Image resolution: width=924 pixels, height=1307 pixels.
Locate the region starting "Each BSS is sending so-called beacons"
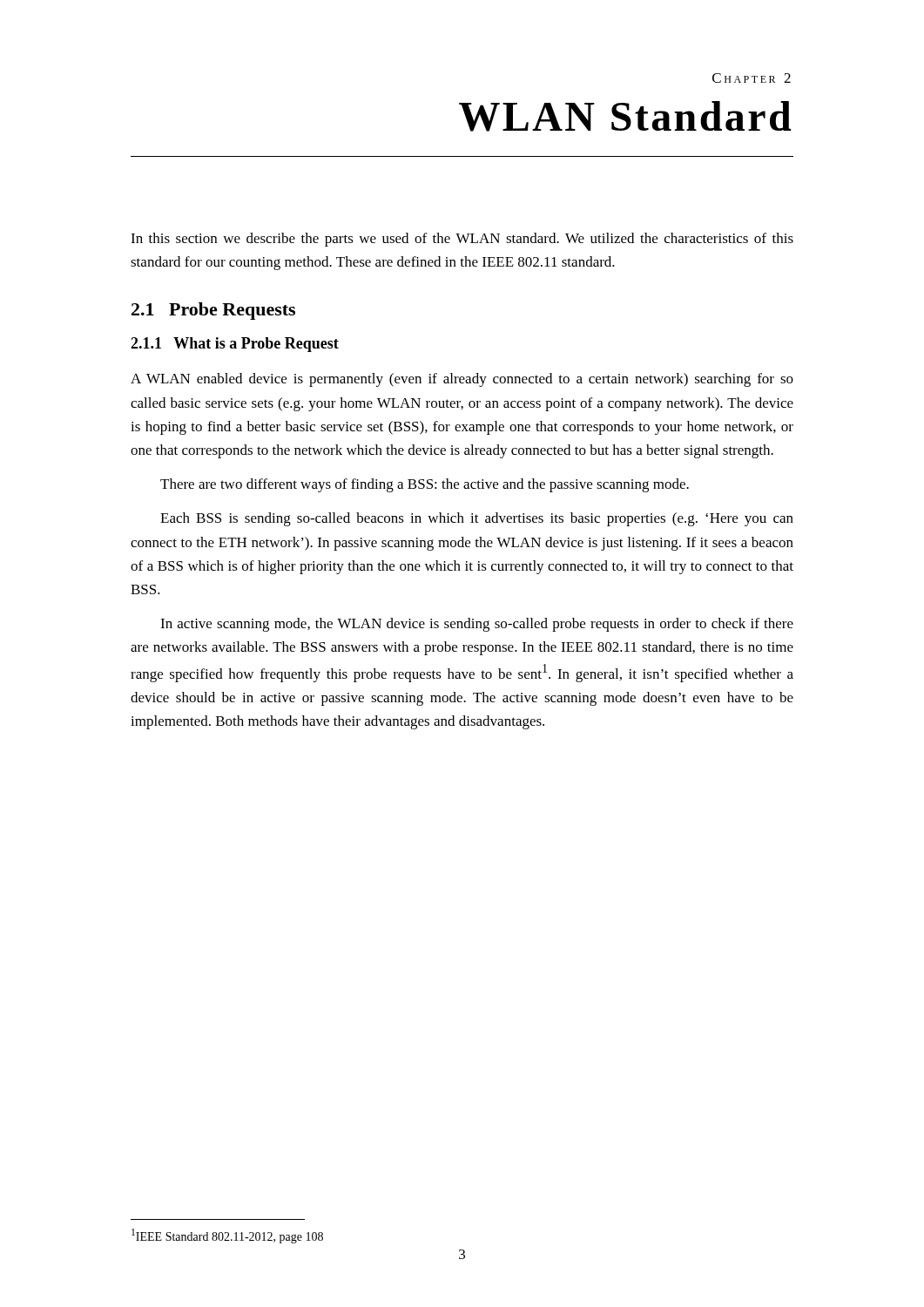[x=462, y=554]
